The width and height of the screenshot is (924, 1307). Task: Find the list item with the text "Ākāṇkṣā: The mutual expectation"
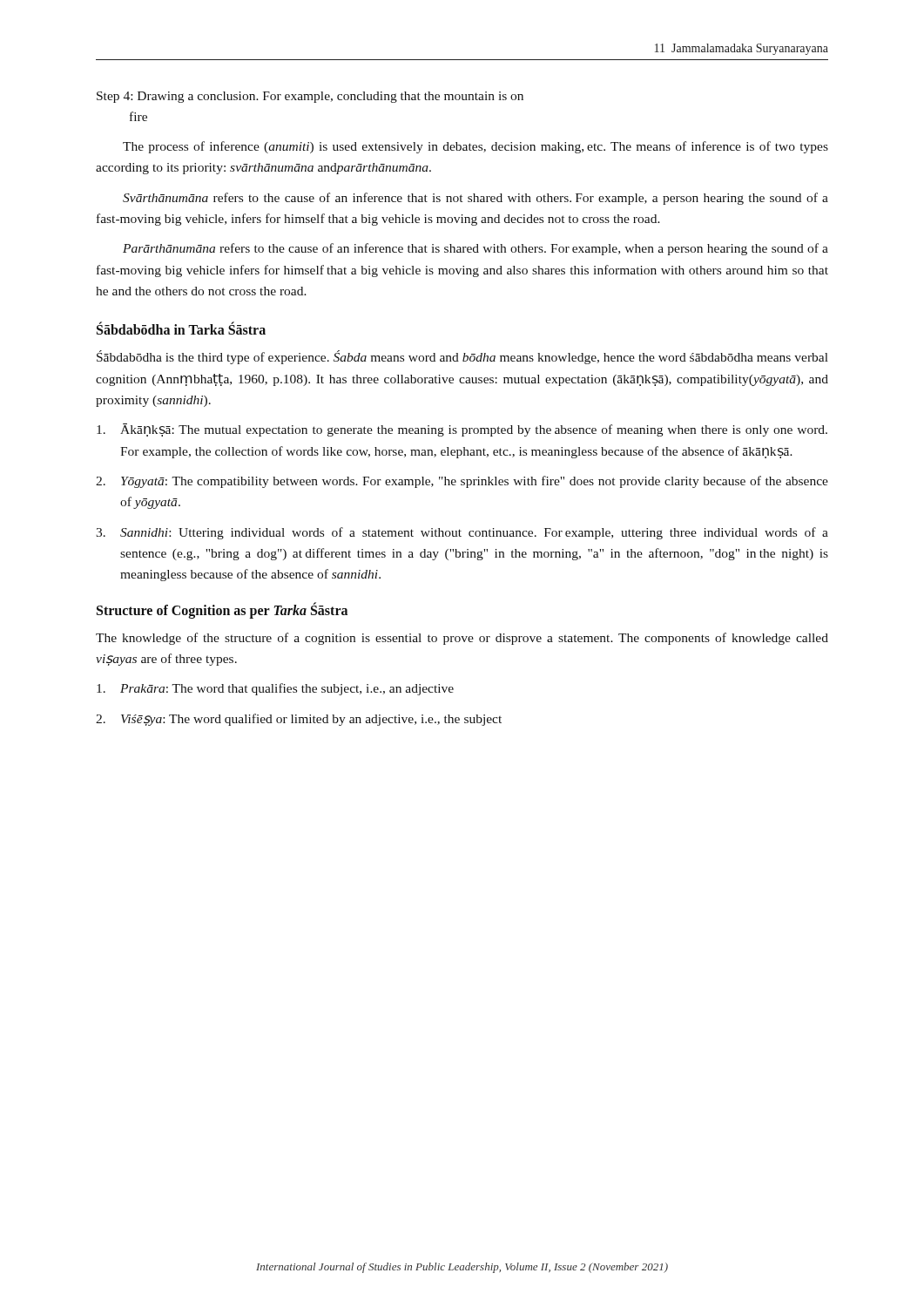pos(462,441)
